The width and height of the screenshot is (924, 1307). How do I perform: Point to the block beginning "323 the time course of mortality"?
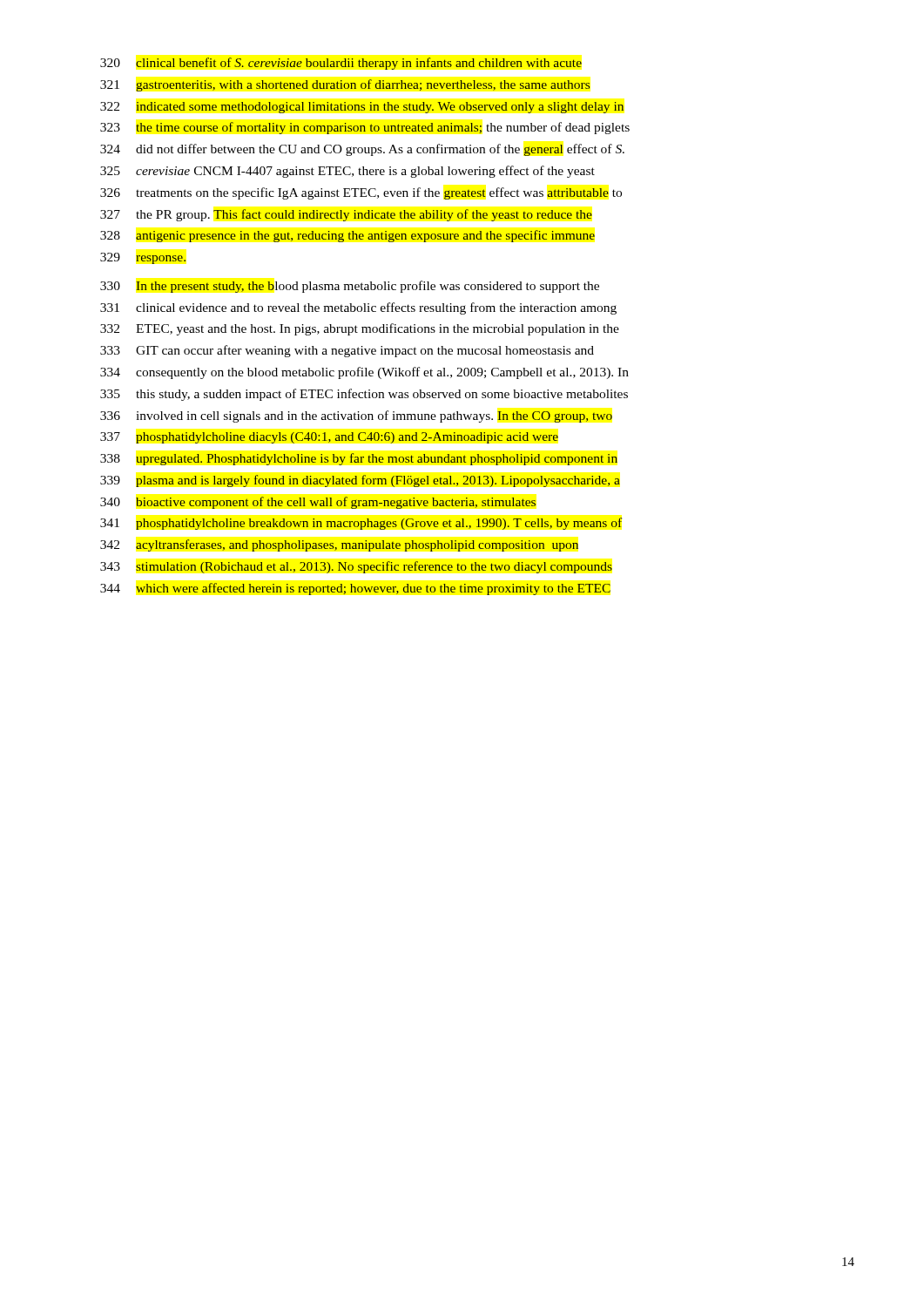[x=471, y=128]
